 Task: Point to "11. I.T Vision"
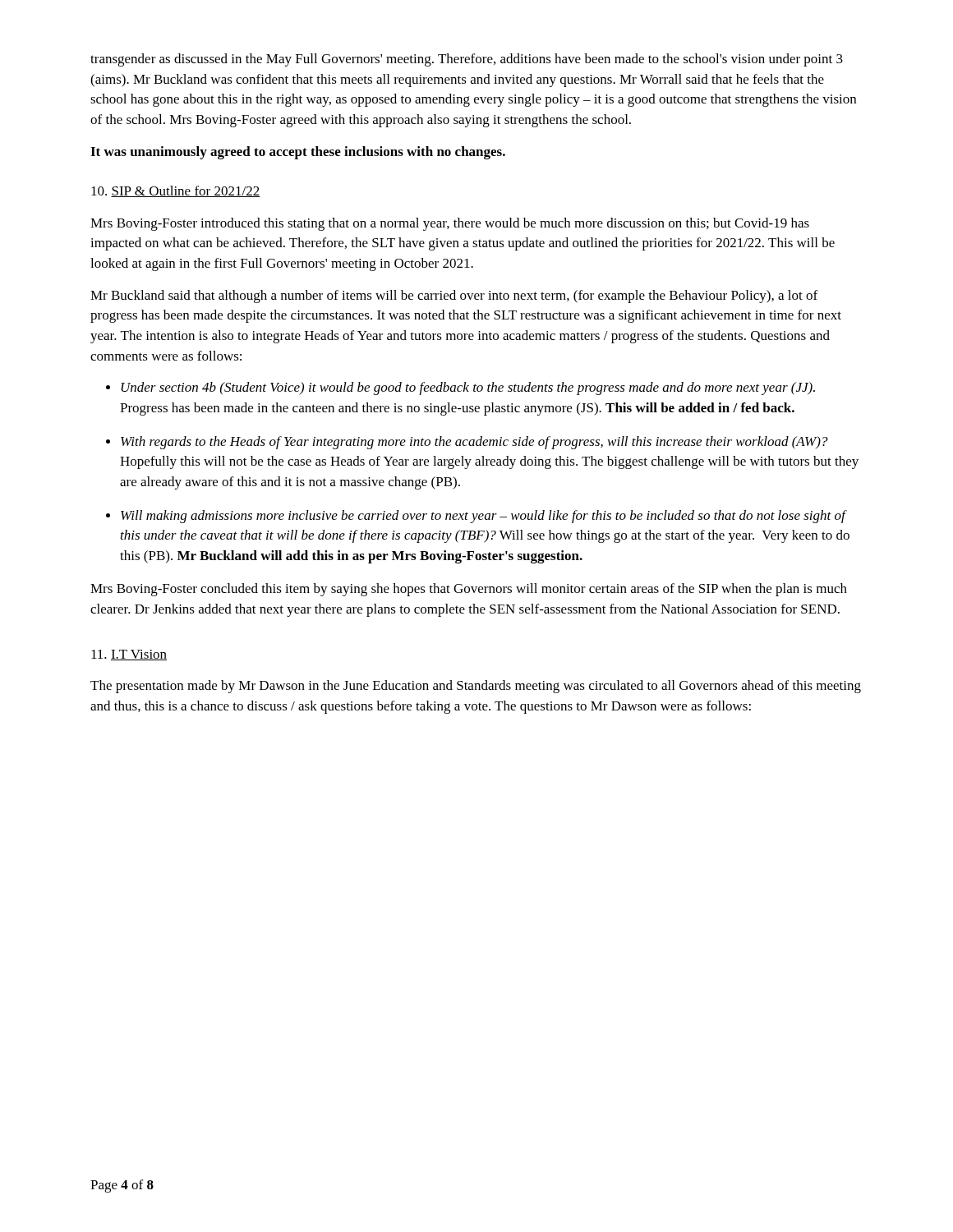tap(129, 654)
